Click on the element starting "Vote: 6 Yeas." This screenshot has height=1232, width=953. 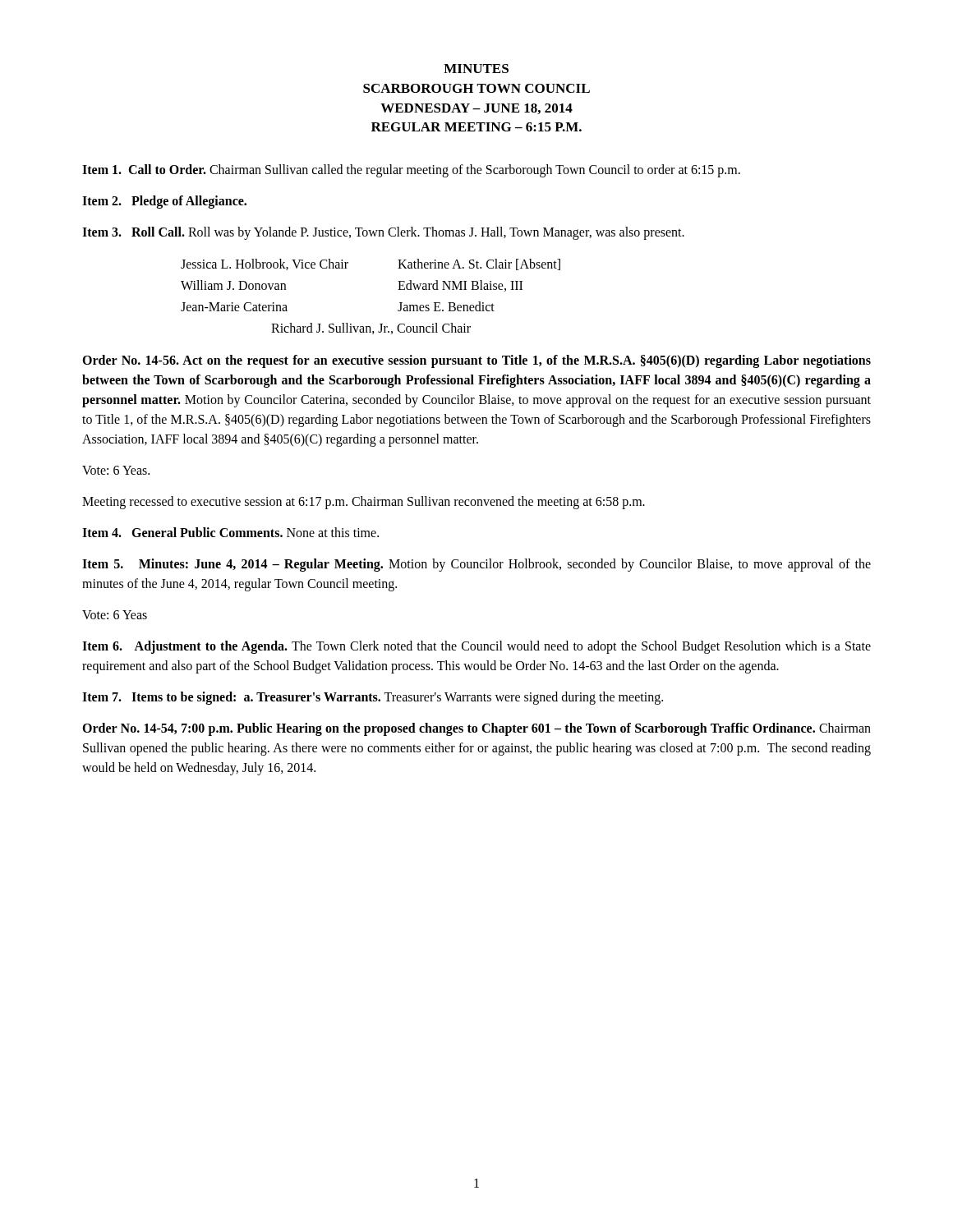[116, 470]
